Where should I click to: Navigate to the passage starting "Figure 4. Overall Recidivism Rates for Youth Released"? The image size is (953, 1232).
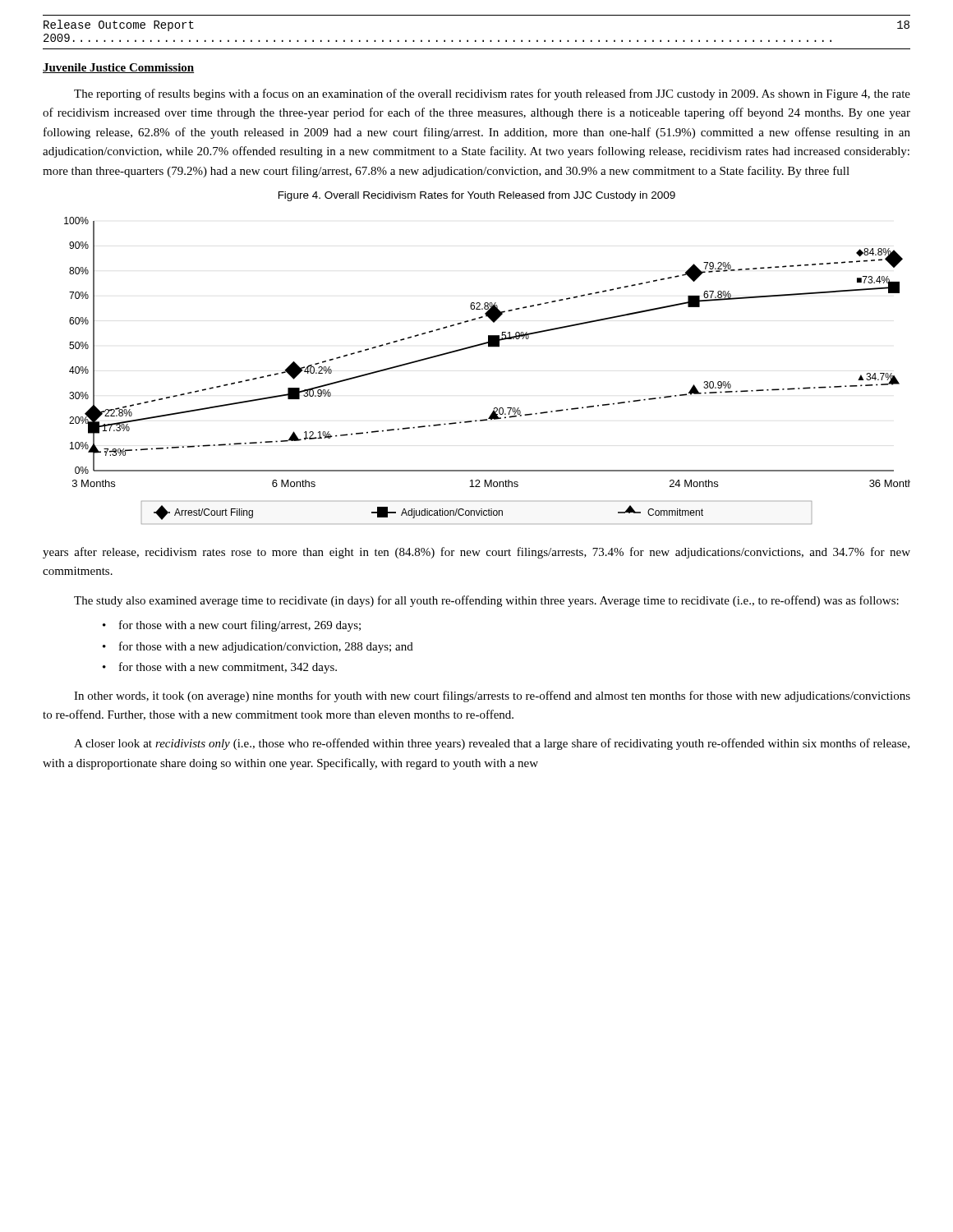pos(476,195)
